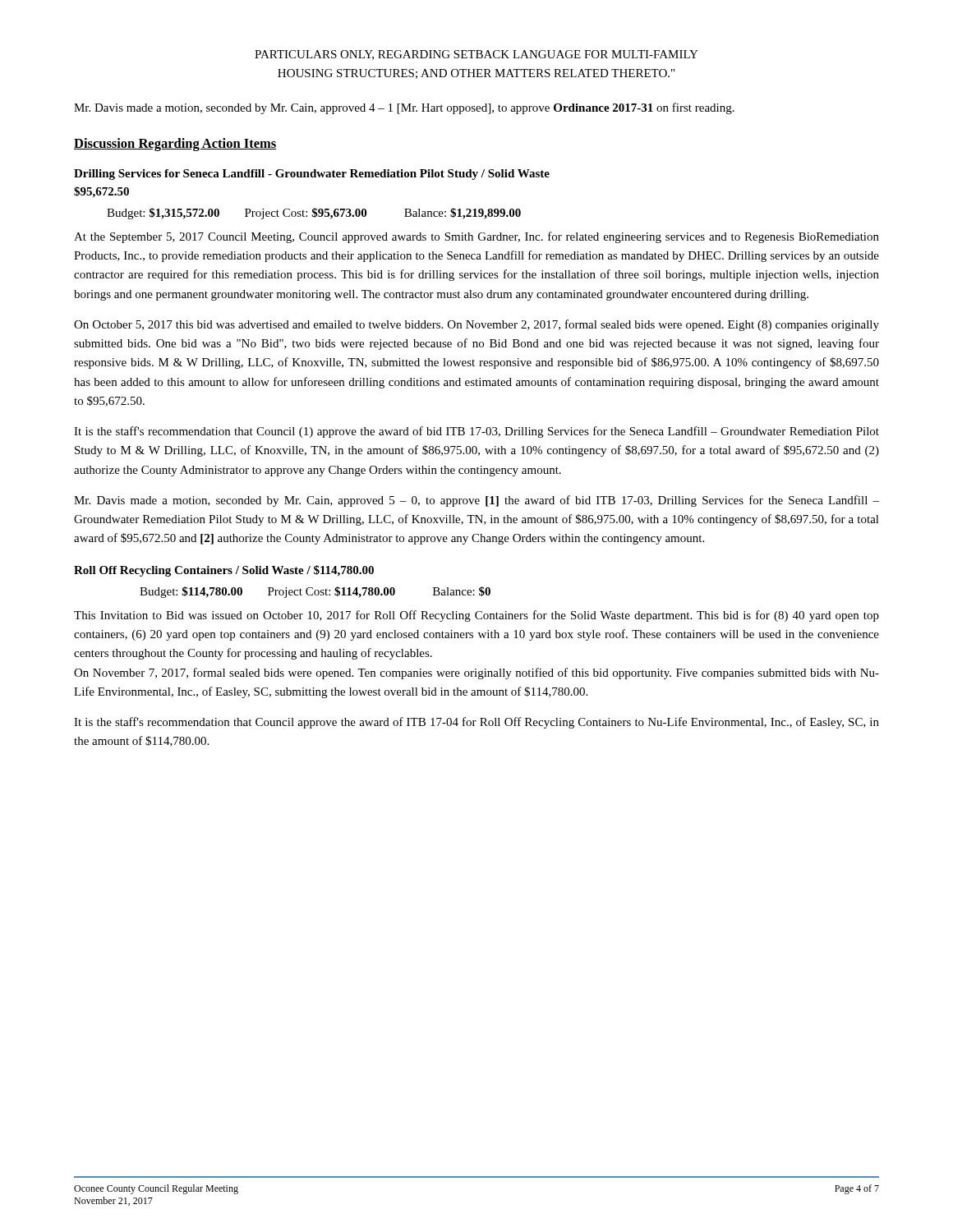Select the text block with the text "At the September"
This screenshot has width=953, height=1232.
click(x=476, y=265)
